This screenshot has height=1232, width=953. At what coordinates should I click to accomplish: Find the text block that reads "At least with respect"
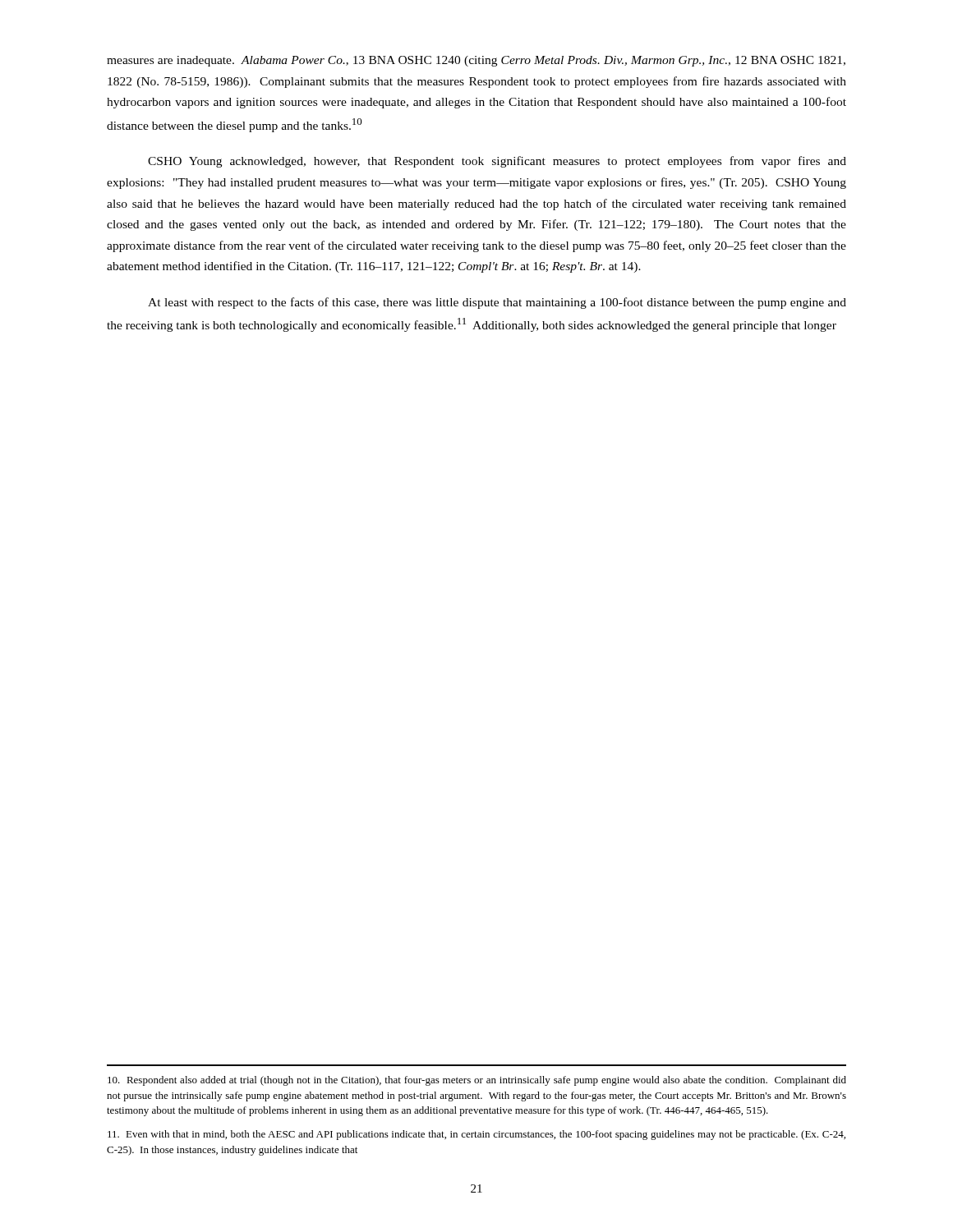476,314
